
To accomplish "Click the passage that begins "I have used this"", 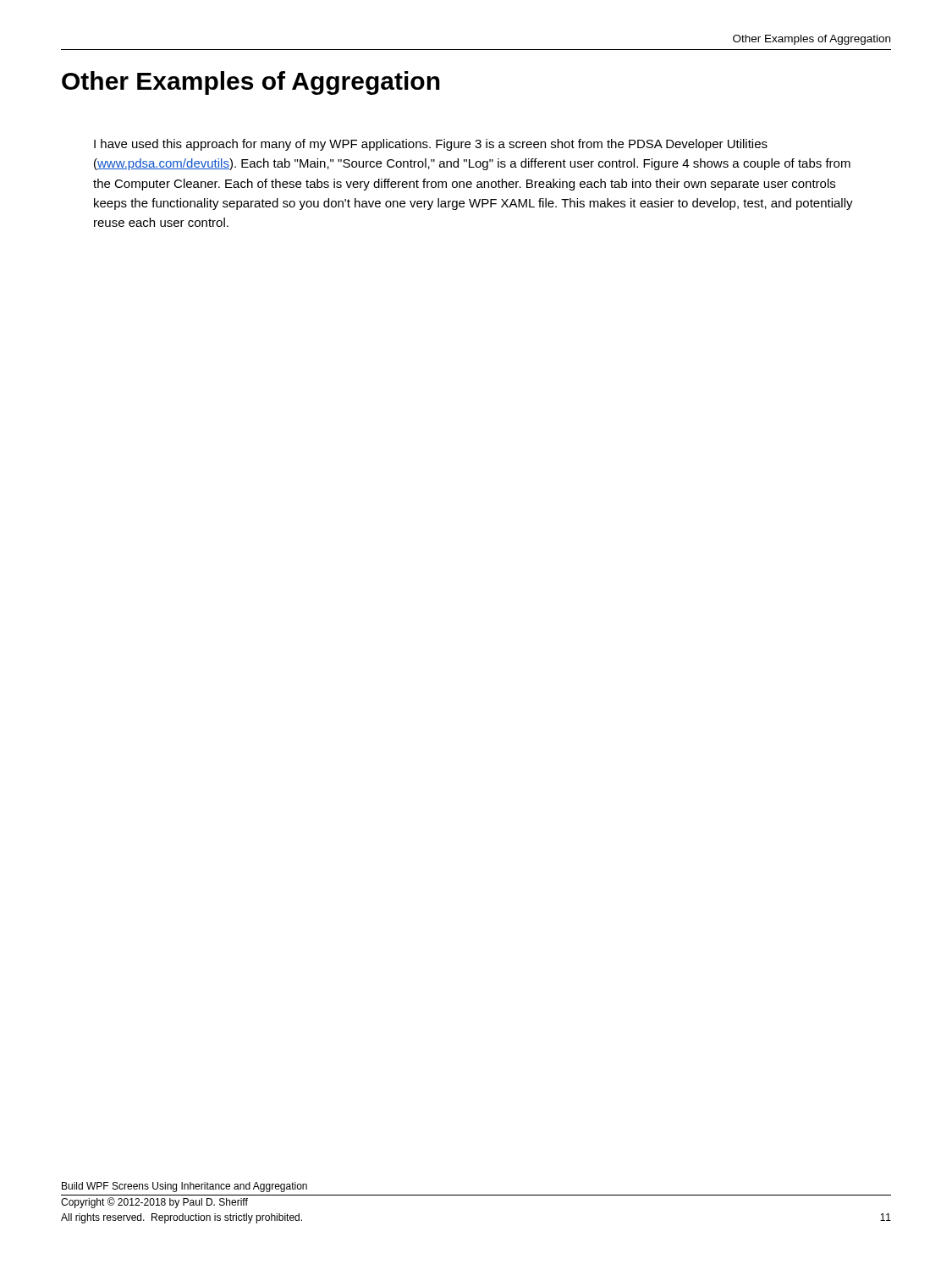I will [473, 183].
